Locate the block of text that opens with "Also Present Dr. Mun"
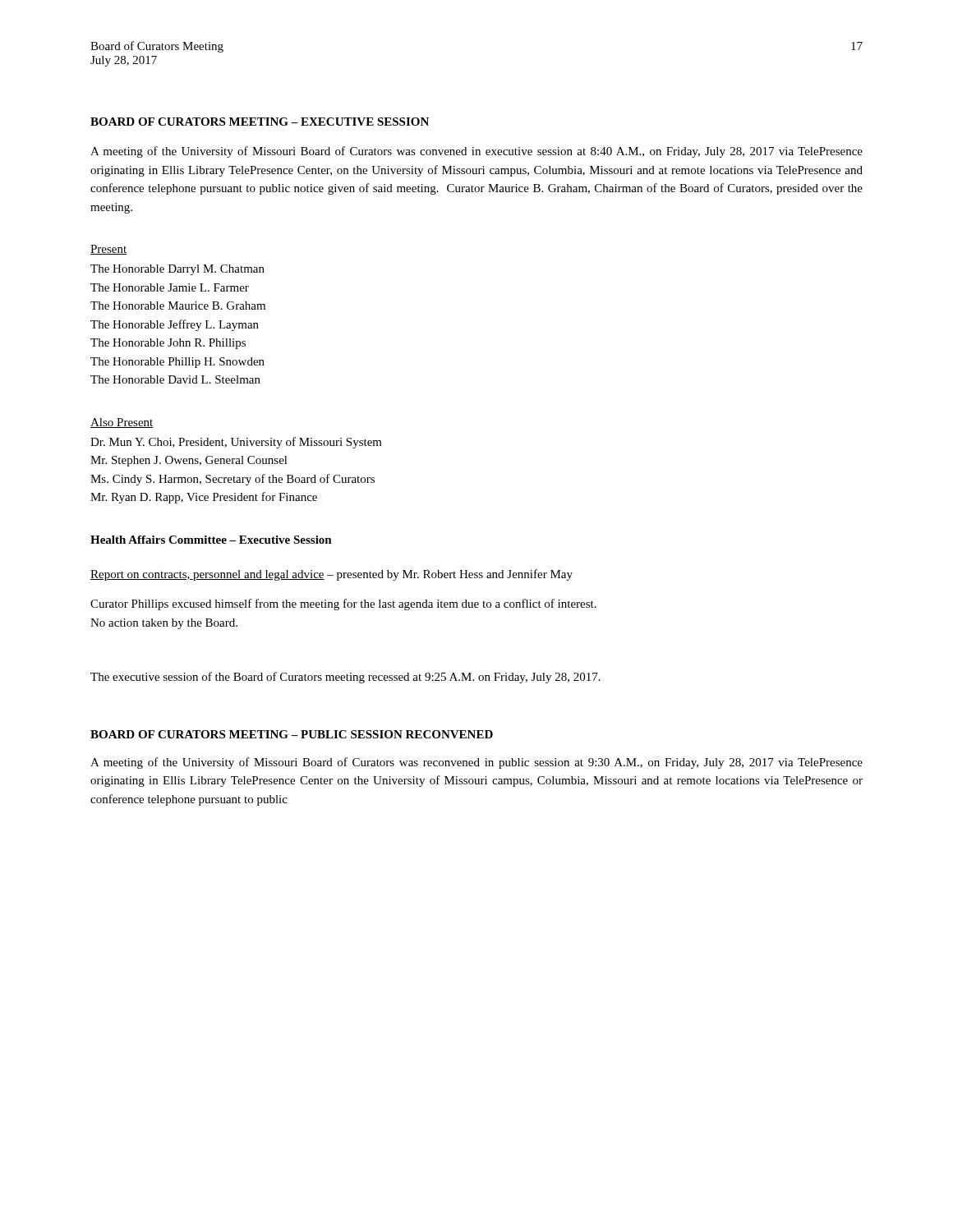The width and height of the screenshot is (953, 1232). 122,423
